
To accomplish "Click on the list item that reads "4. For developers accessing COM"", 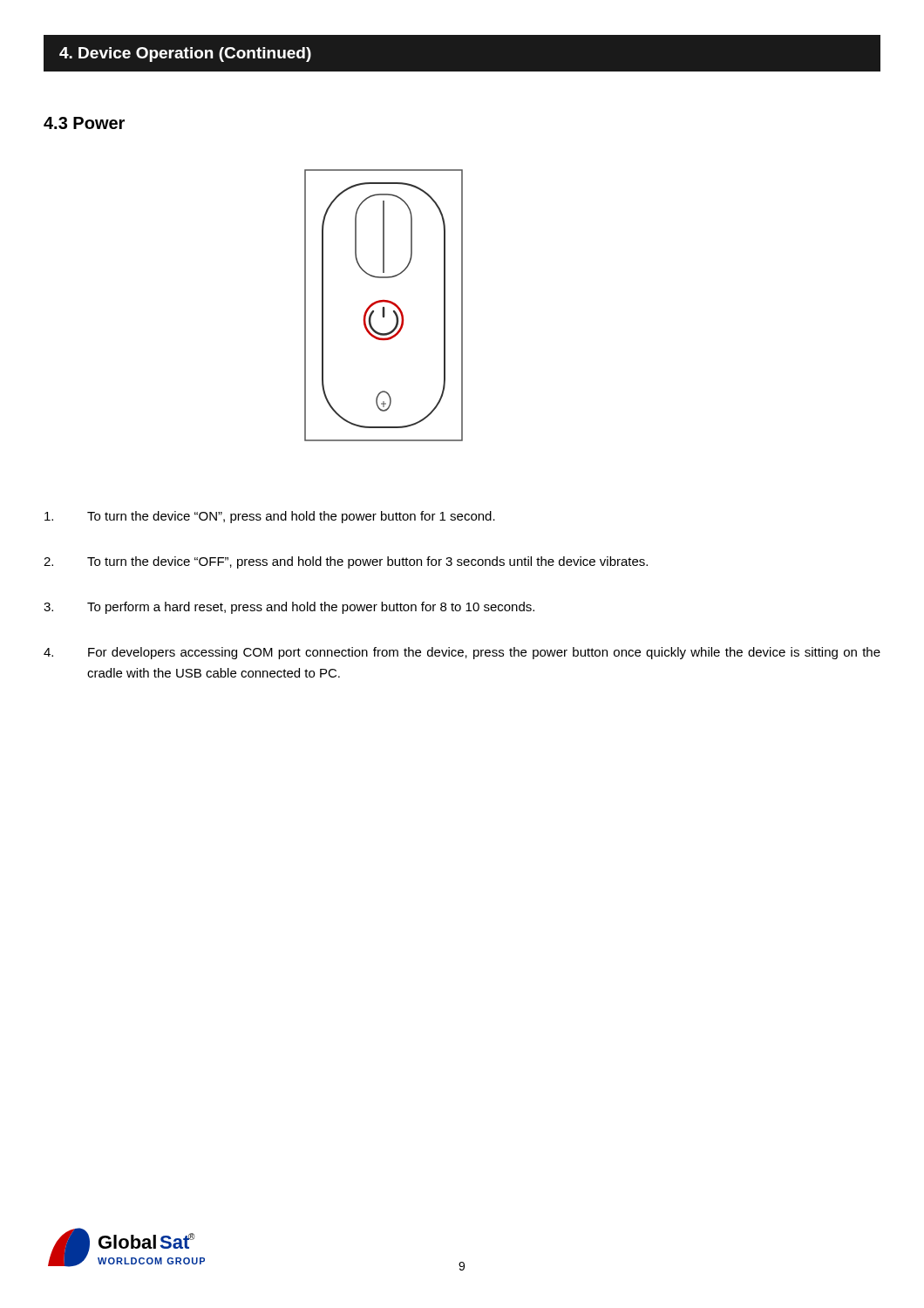I will click(x=462, y=663).
